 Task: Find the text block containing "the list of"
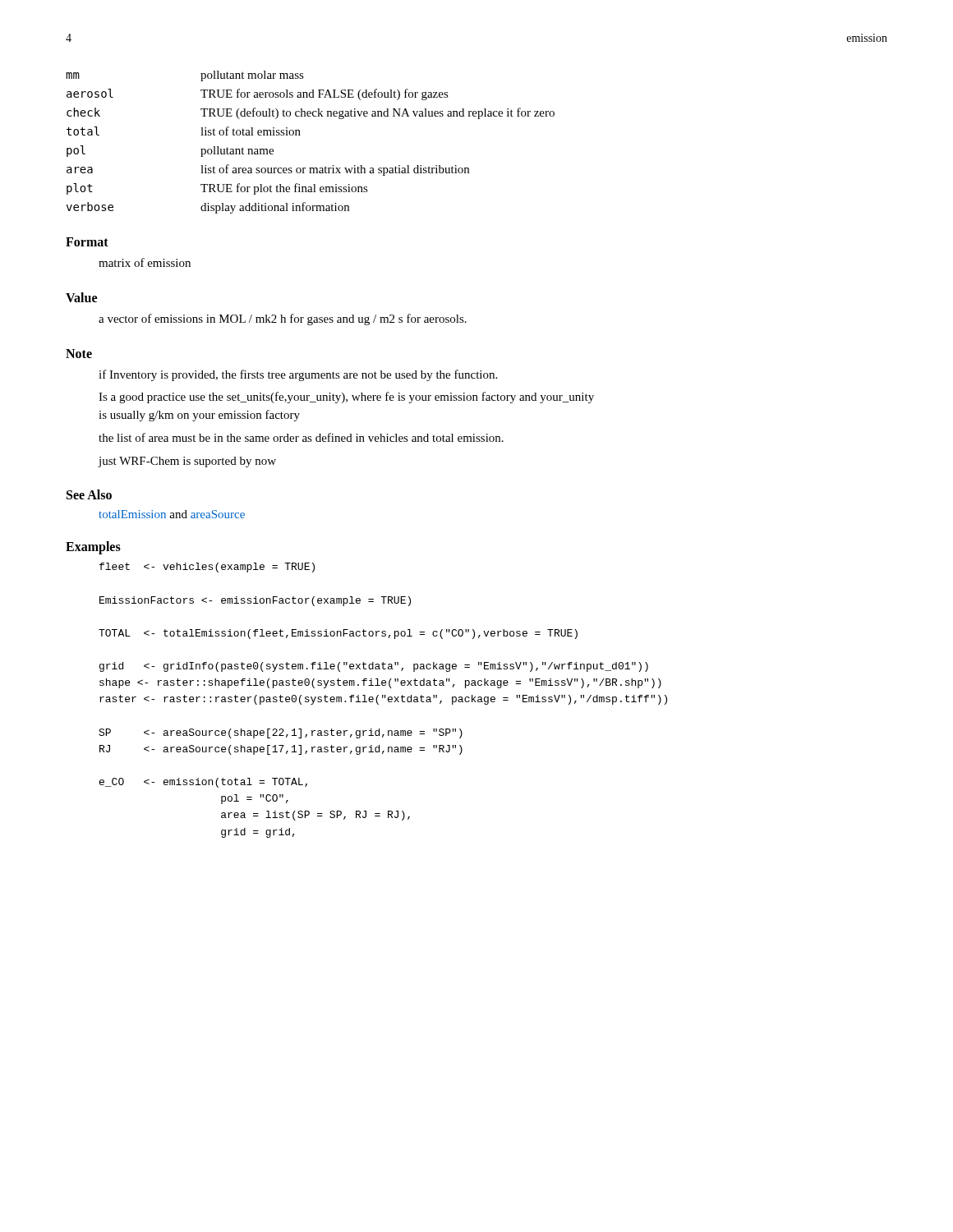pyautogui.click(x=301, y=438)
